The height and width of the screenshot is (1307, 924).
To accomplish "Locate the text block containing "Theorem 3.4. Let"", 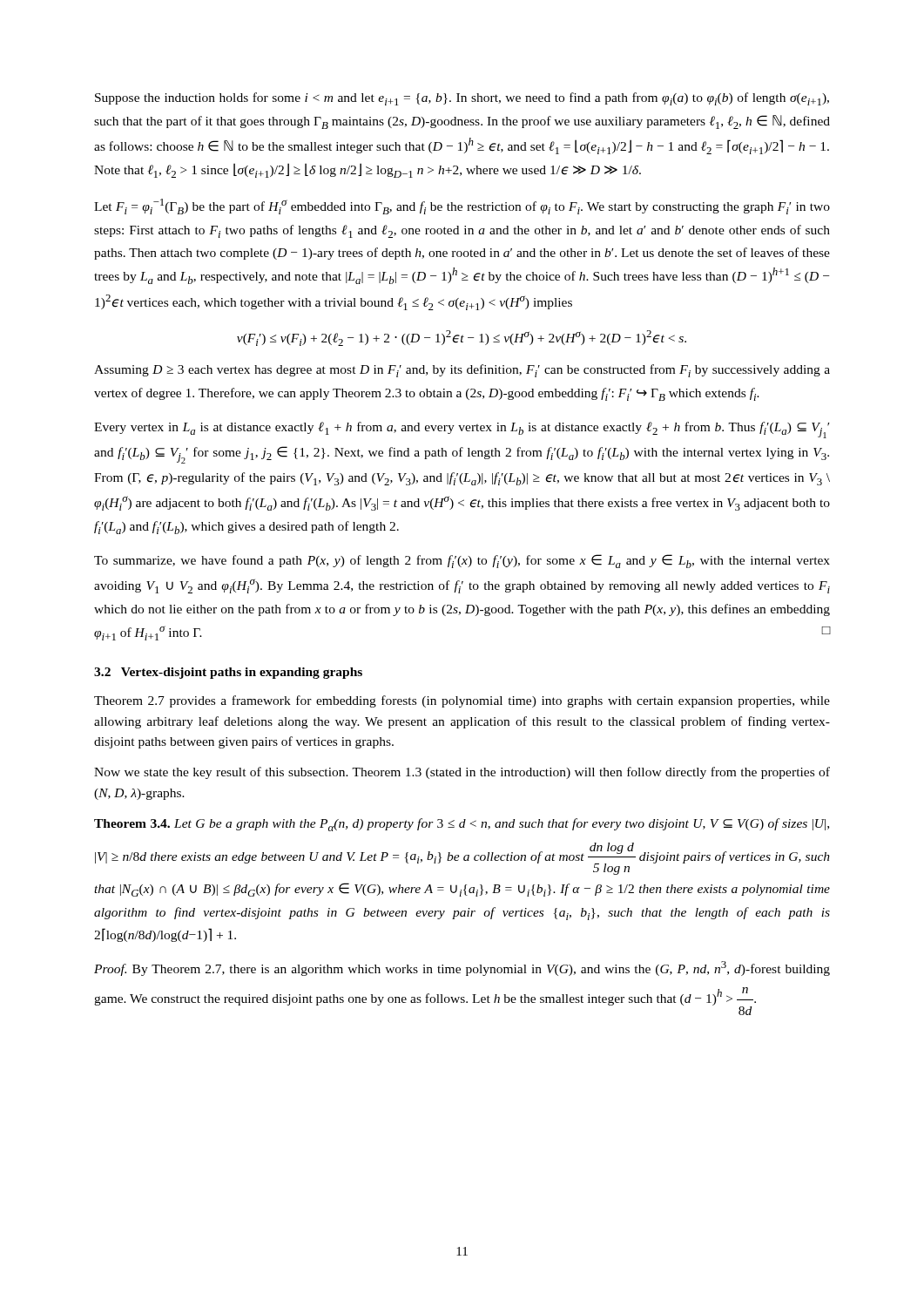I will coord(462,879).
